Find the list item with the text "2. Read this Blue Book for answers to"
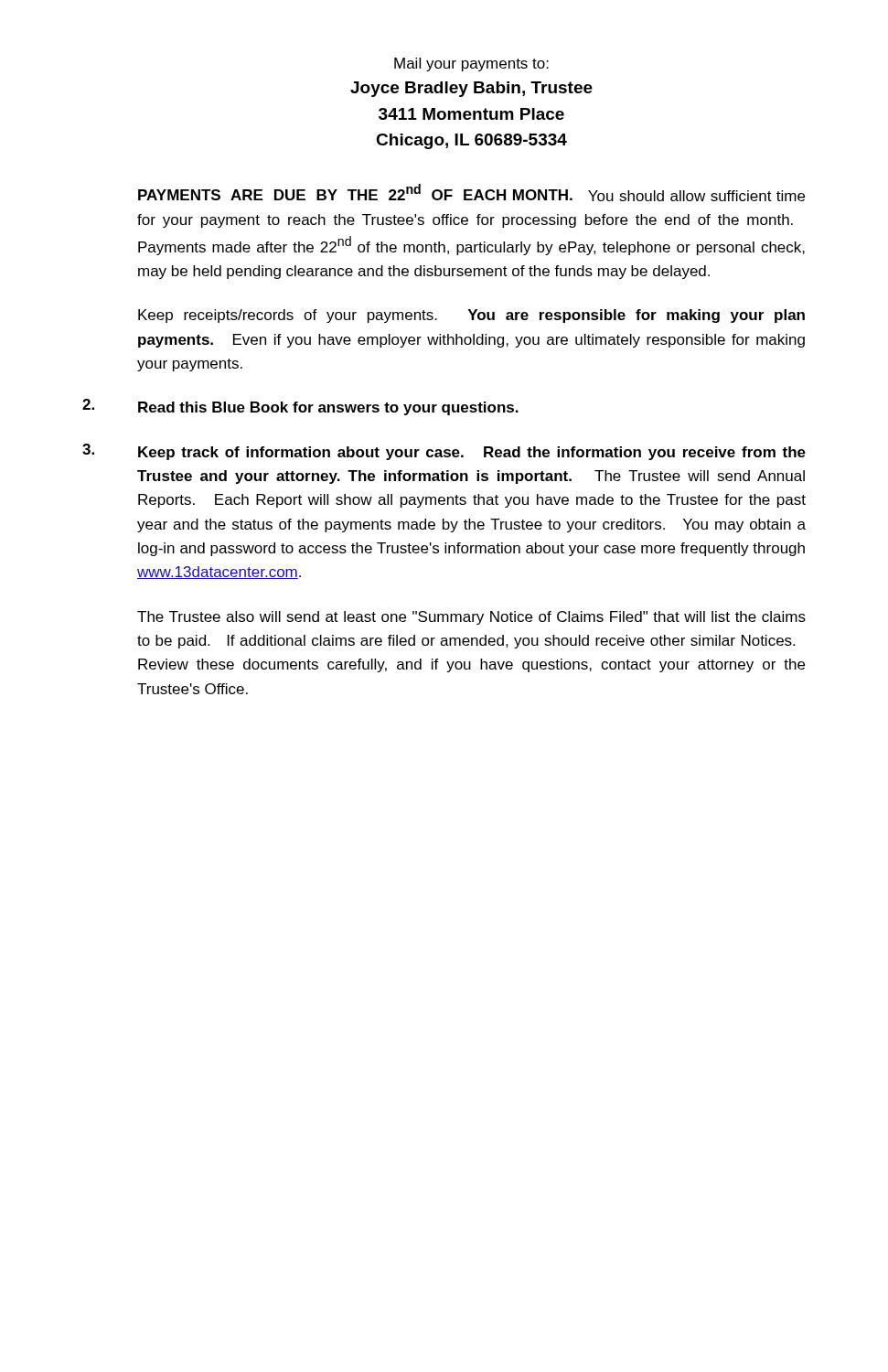Viewport: 888px width, 1372px height. (x=444, y=408)
